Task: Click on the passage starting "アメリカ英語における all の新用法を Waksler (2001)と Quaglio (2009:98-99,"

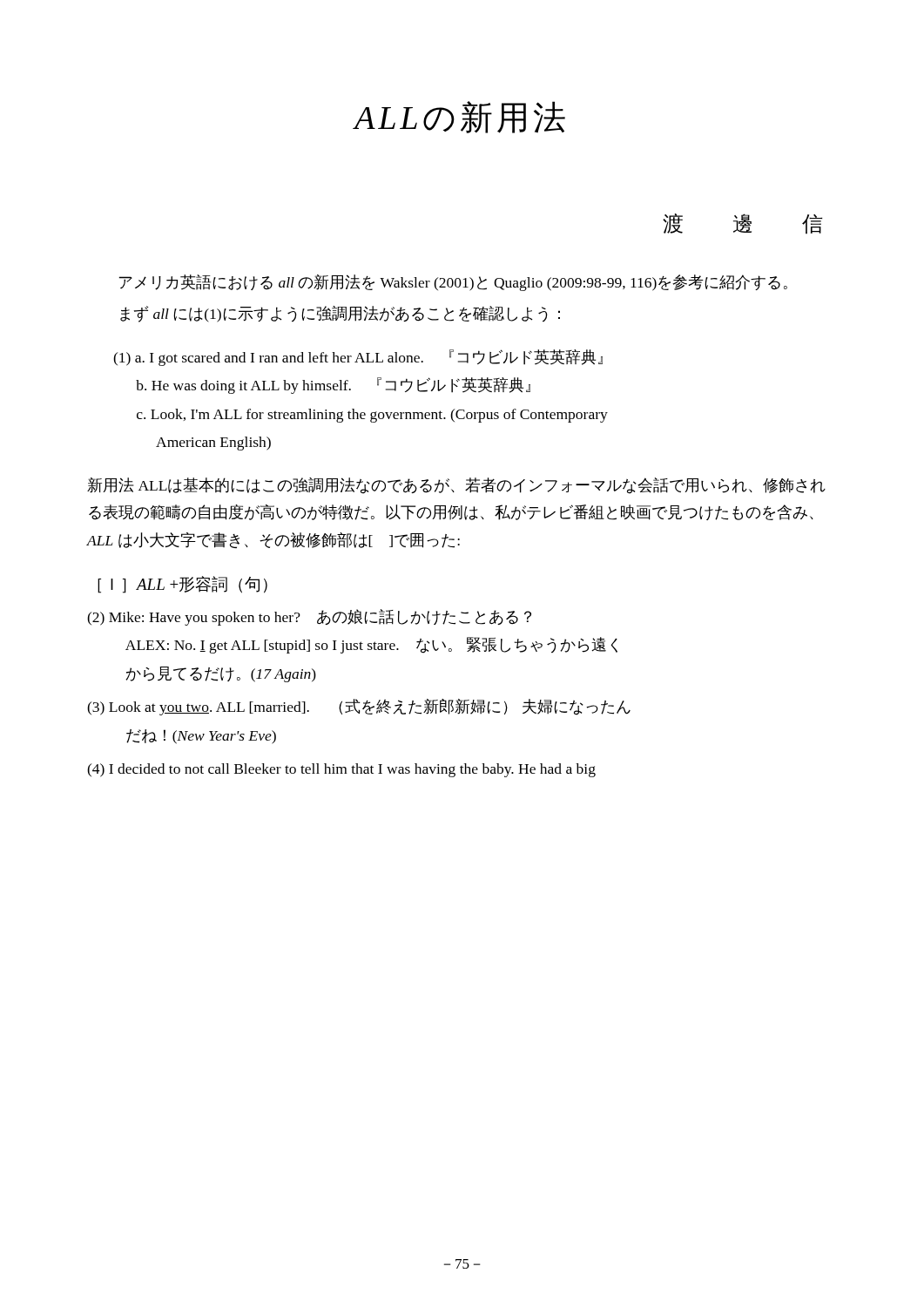Action: [x=462, y=298]
